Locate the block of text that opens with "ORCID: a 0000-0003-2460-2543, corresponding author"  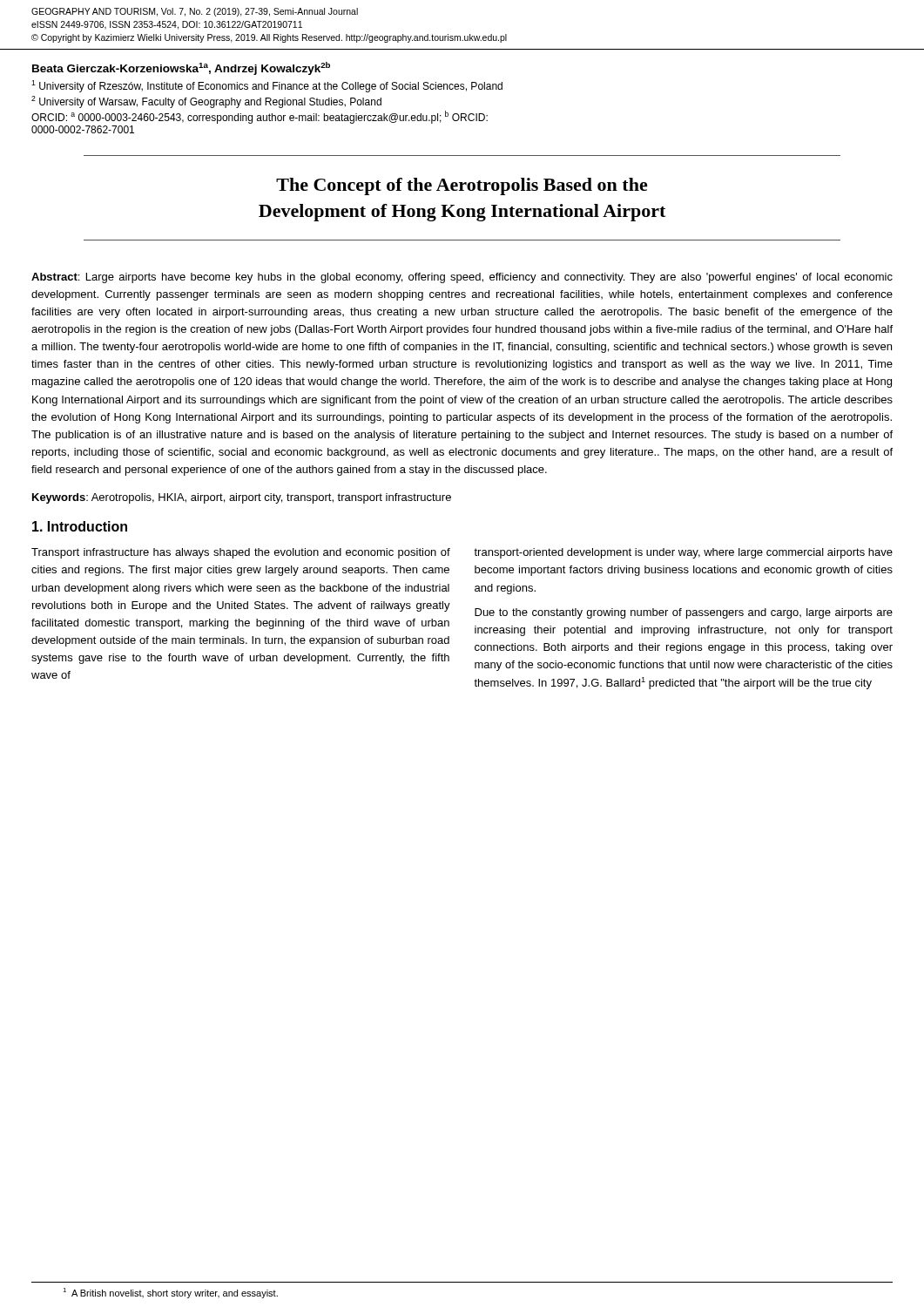pyautogui.click(x=260, y=123)
